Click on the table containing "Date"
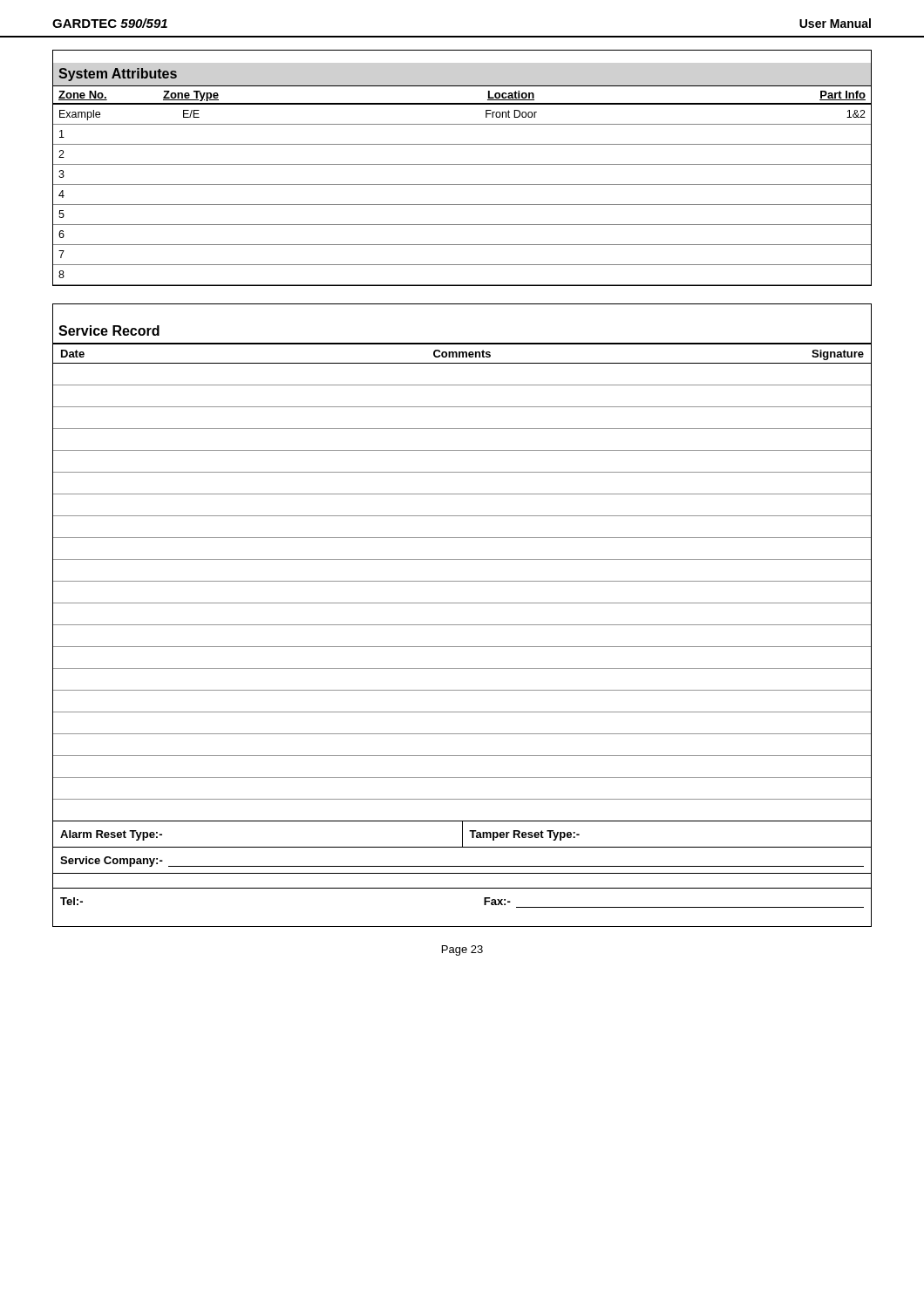Screen dimensions: 1308x924 (x=462, y=582)
